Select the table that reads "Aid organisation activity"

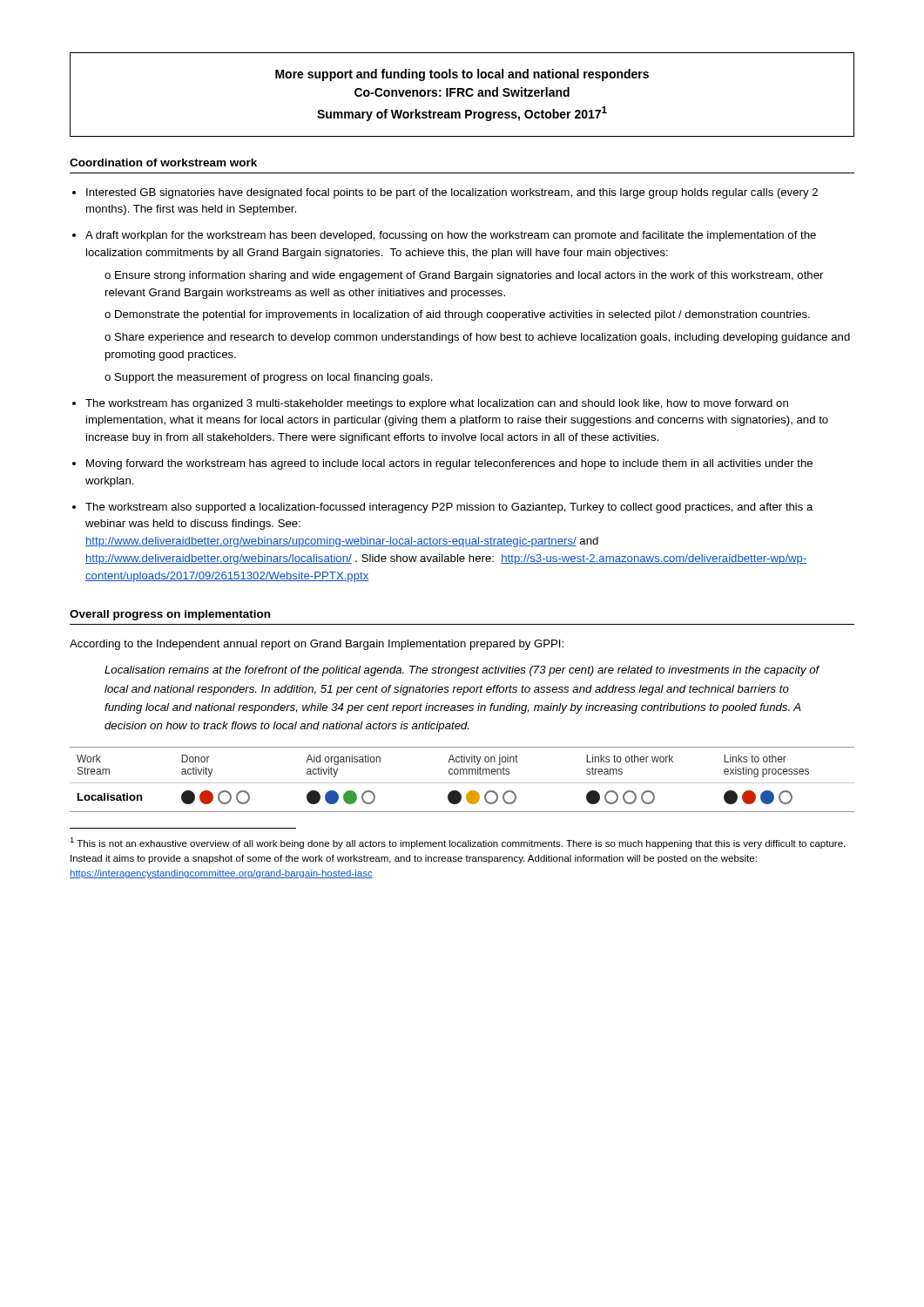[462, 779]
